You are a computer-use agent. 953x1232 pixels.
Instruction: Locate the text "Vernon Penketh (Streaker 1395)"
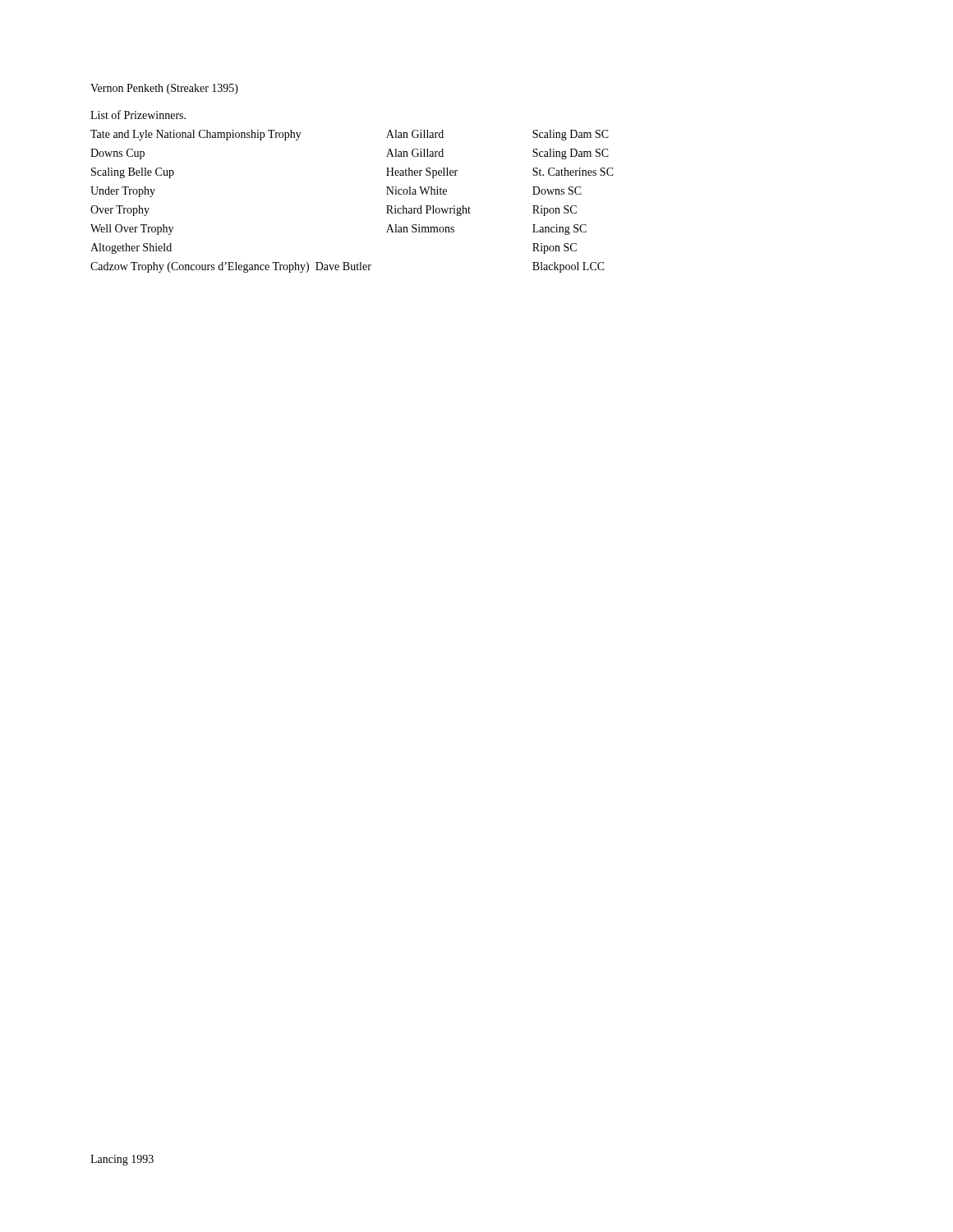click(x=164, y=88)
